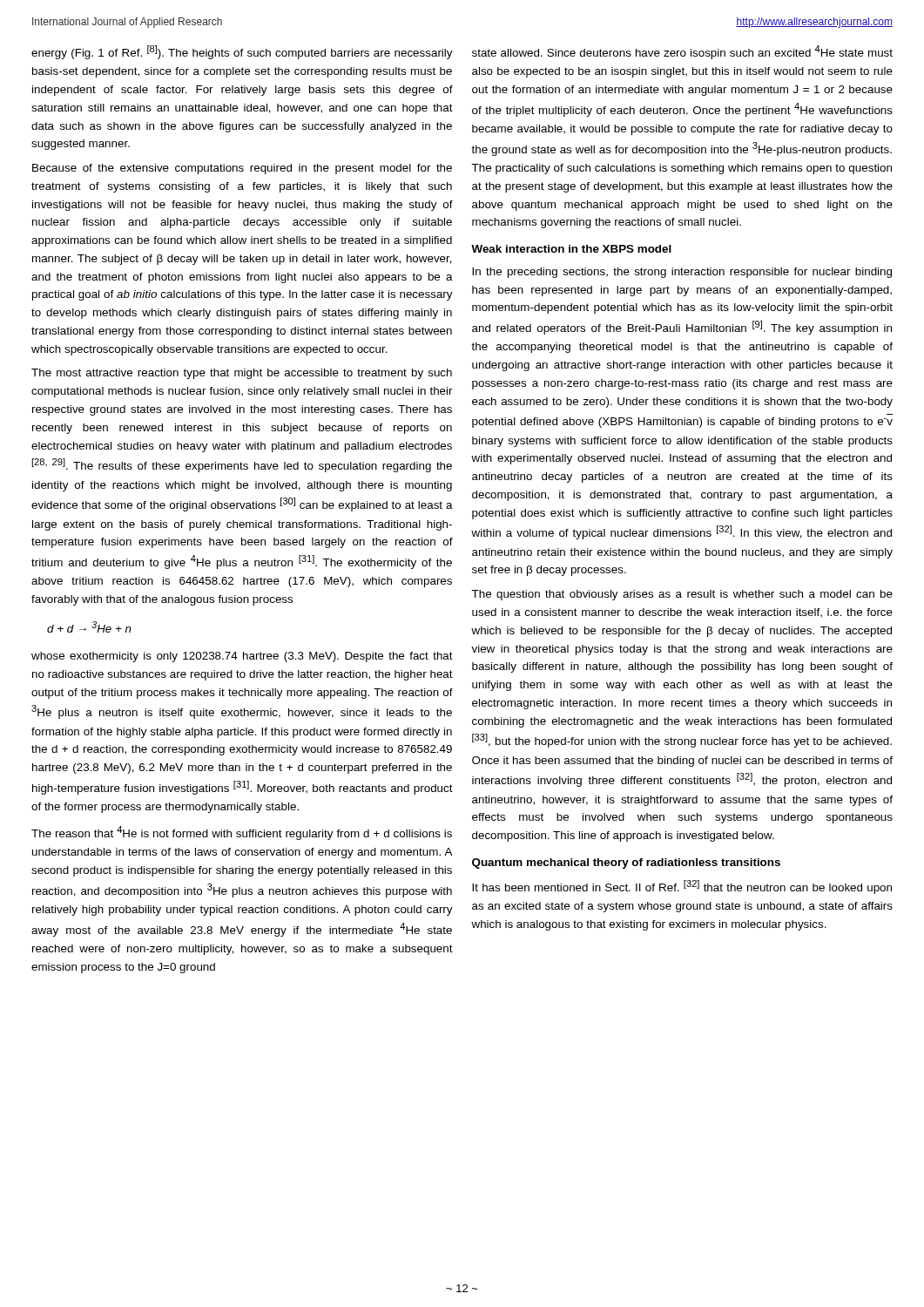
Task: Where is the passage that starts "Because of the"?
Action: pyautogui.click(x=242, y=258)
